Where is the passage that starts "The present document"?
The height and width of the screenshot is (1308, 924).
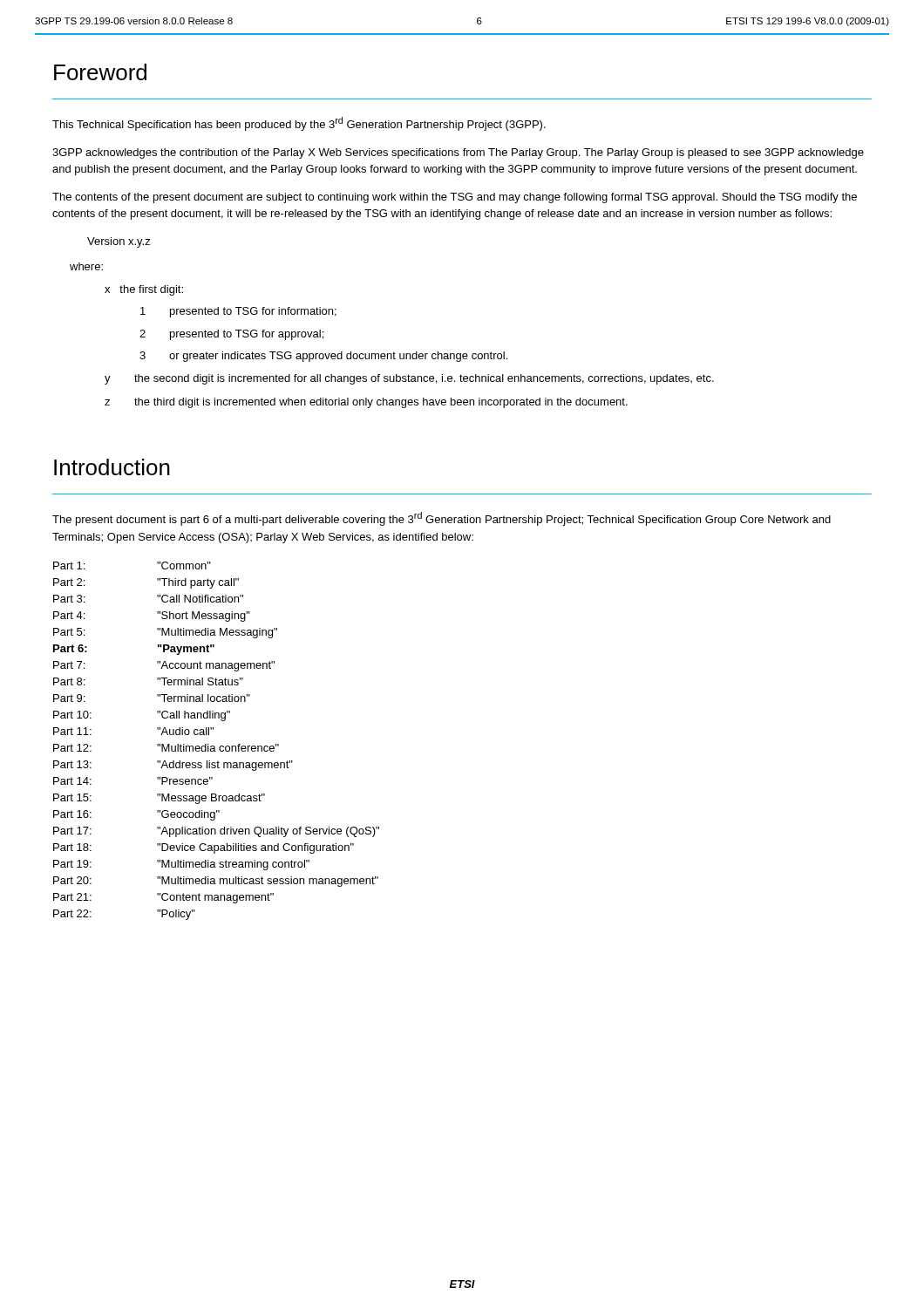[462, 527]
